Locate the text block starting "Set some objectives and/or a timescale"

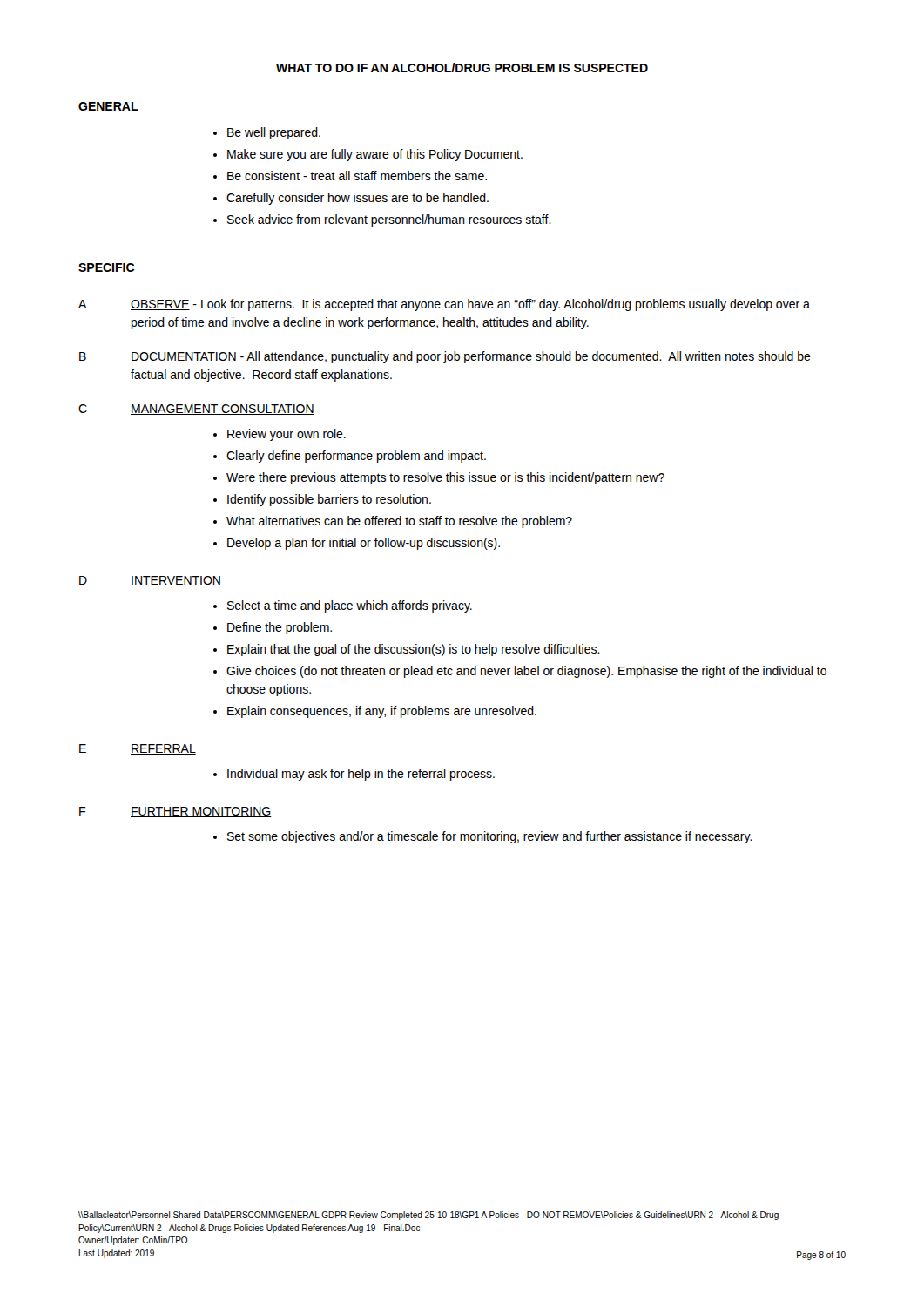[490, 836]
